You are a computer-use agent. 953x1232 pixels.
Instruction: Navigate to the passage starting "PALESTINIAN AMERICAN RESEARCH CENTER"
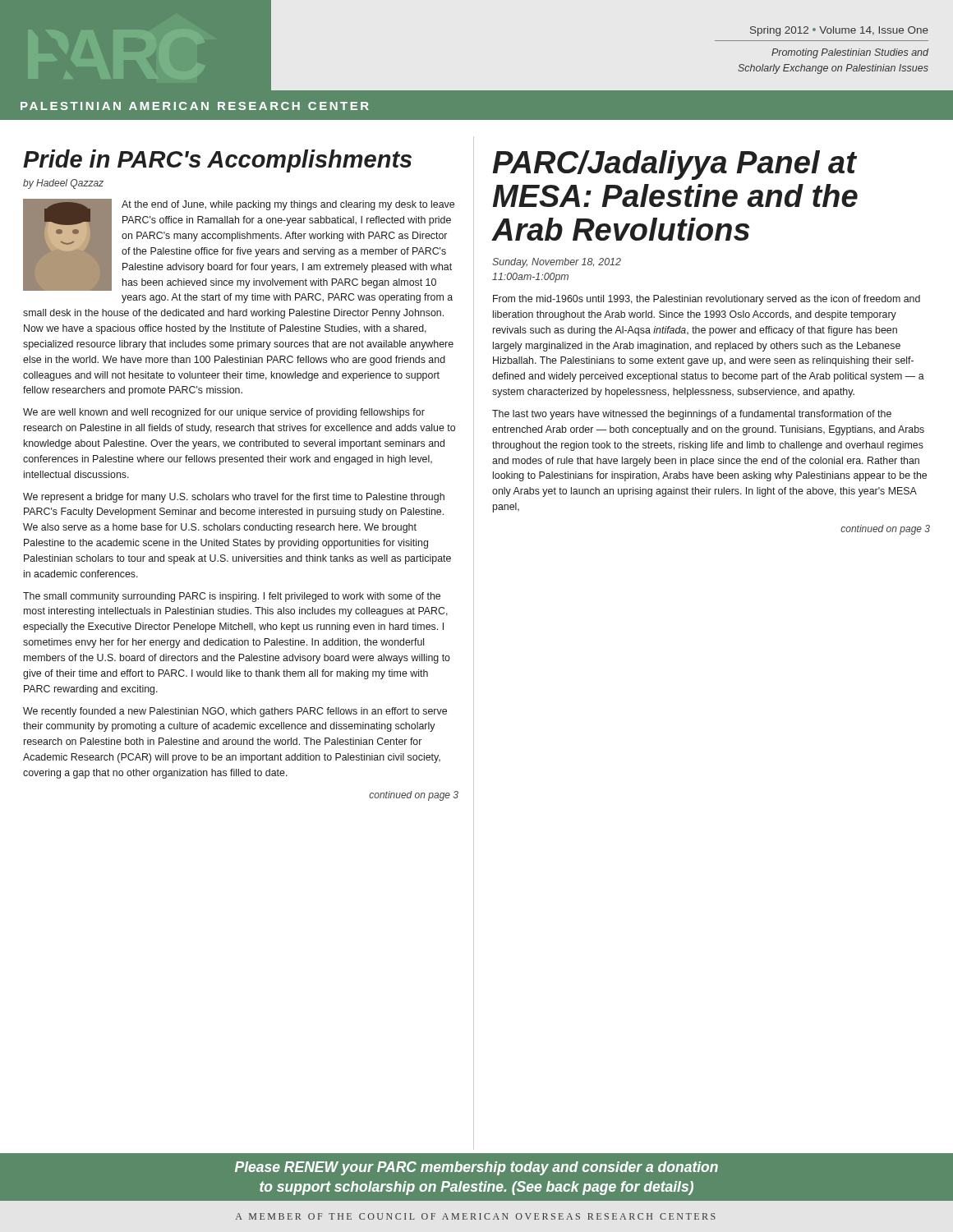(195, 105)
